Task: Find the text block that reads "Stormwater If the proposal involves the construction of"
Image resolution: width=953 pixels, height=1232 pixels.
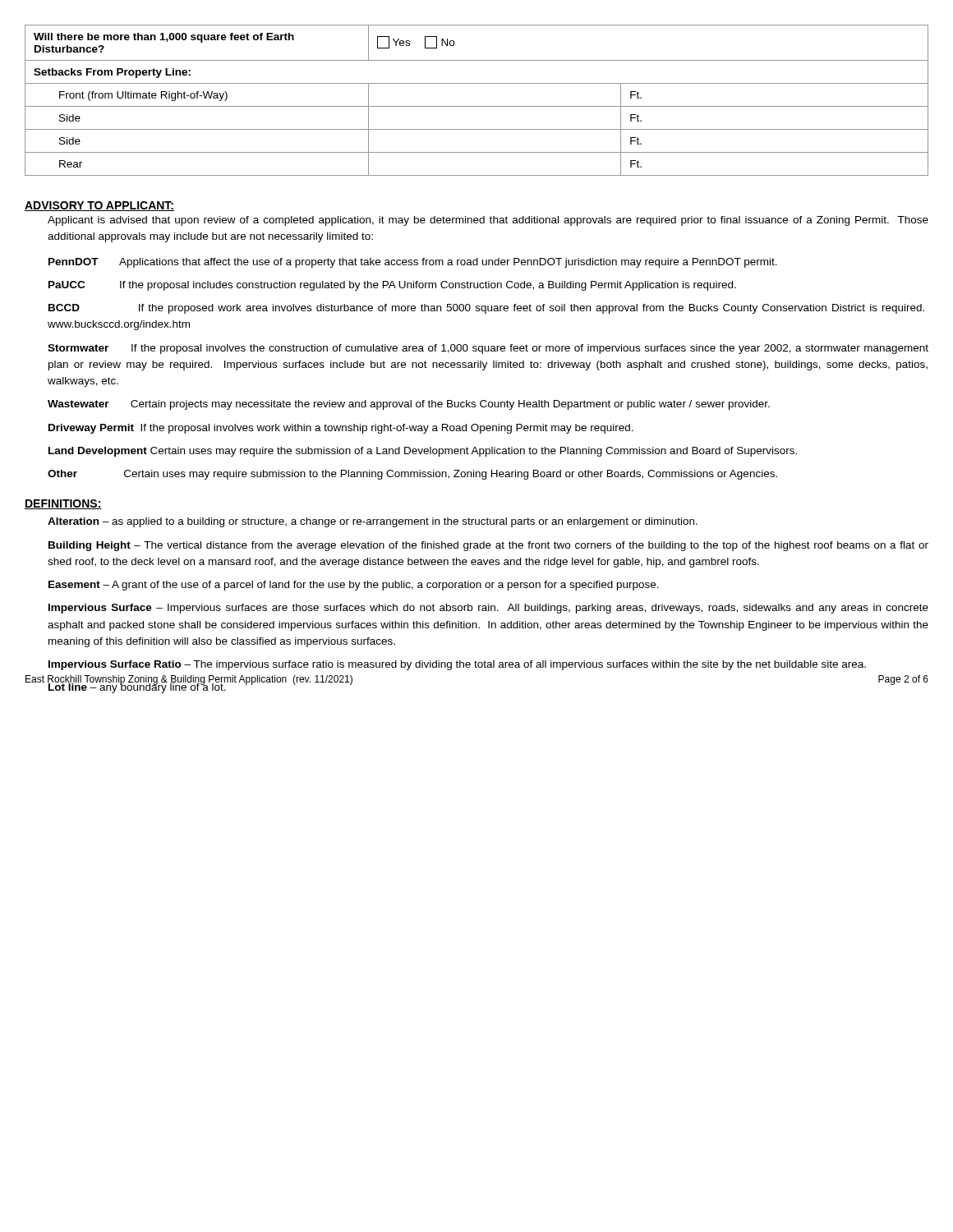Action: click(488, 364)
